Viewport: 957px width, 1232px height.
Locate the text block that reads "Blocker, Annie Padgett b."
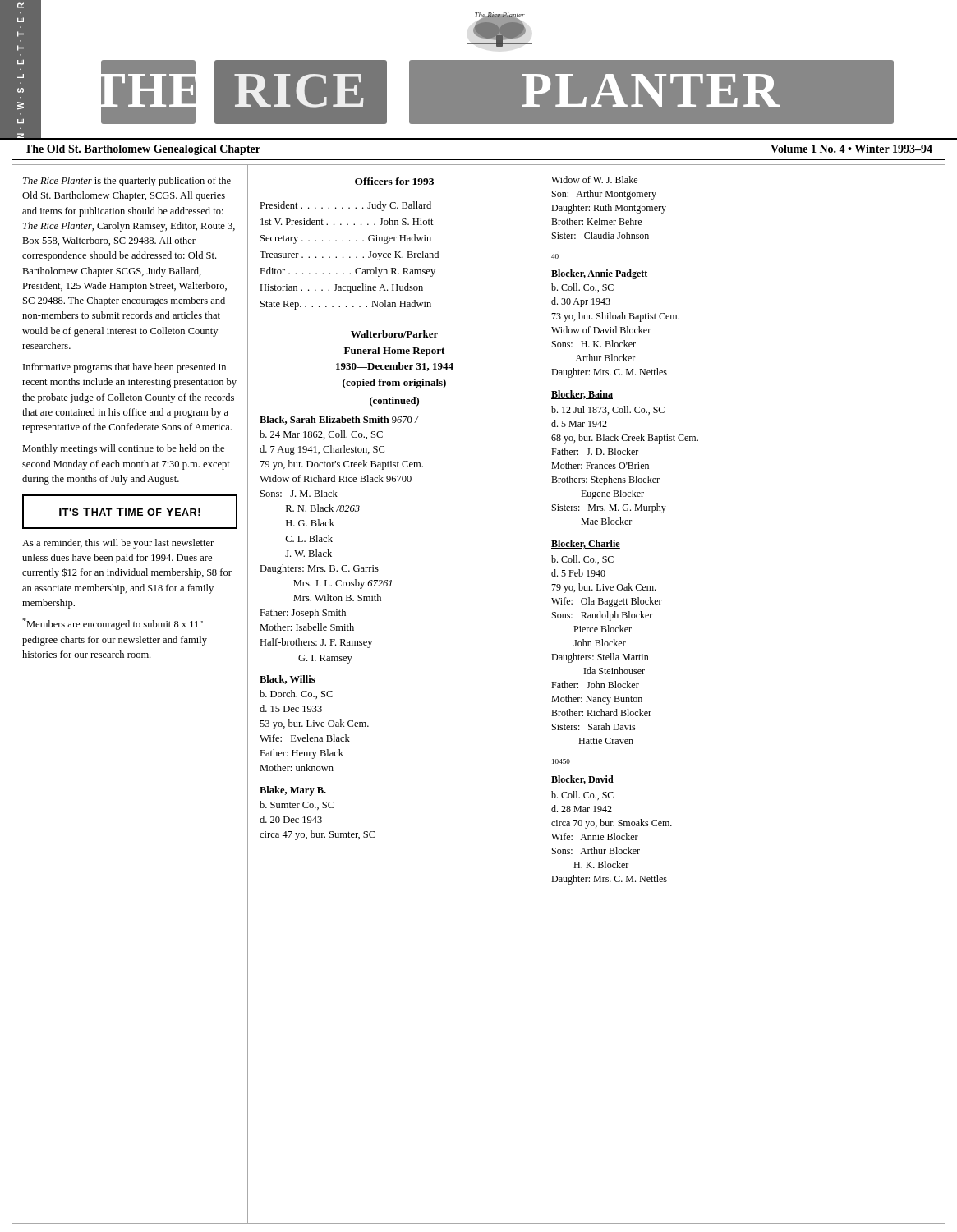click(616, 323)
